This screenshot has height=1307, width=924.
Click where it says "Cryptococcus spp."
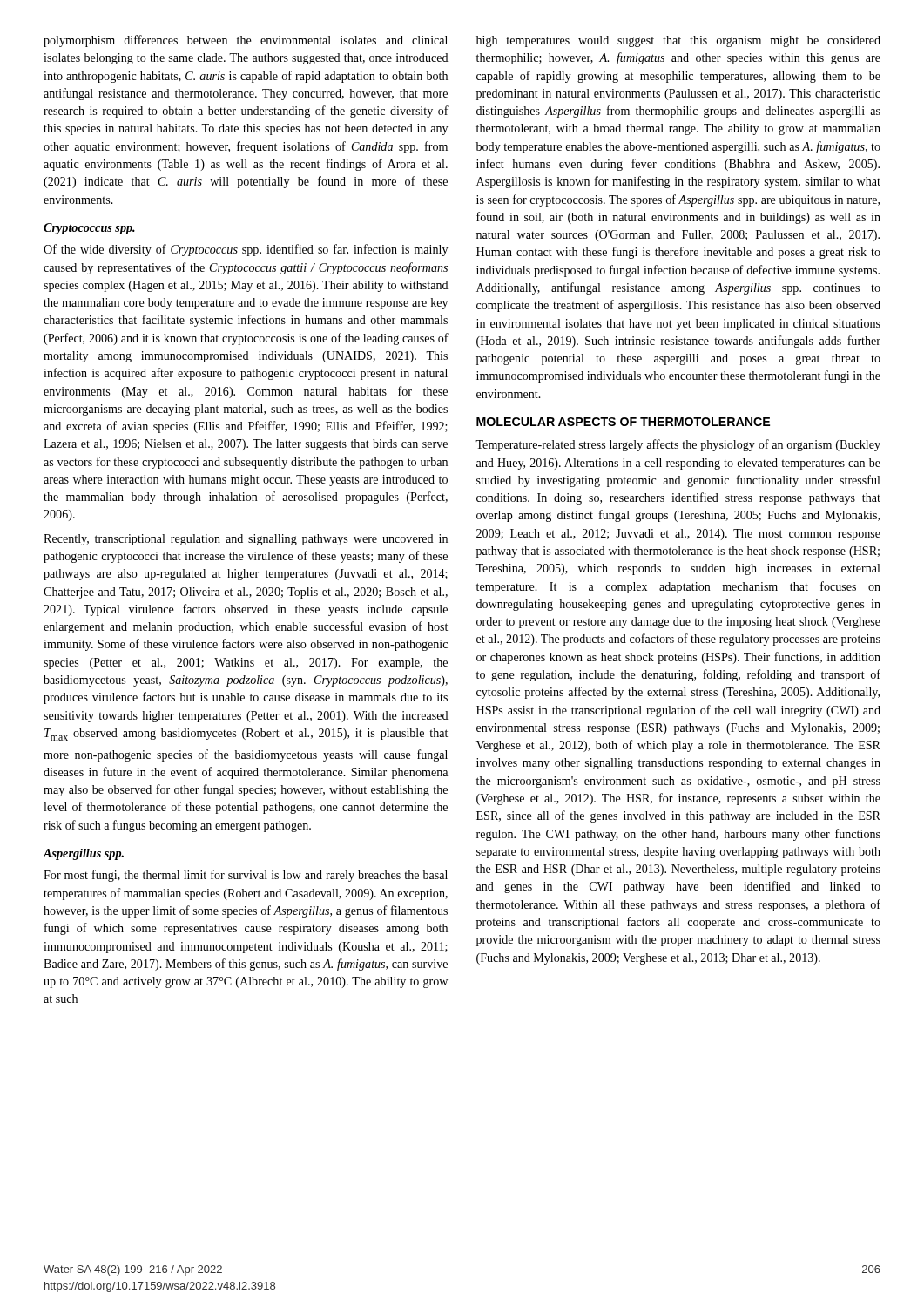(x=90, y=227)
